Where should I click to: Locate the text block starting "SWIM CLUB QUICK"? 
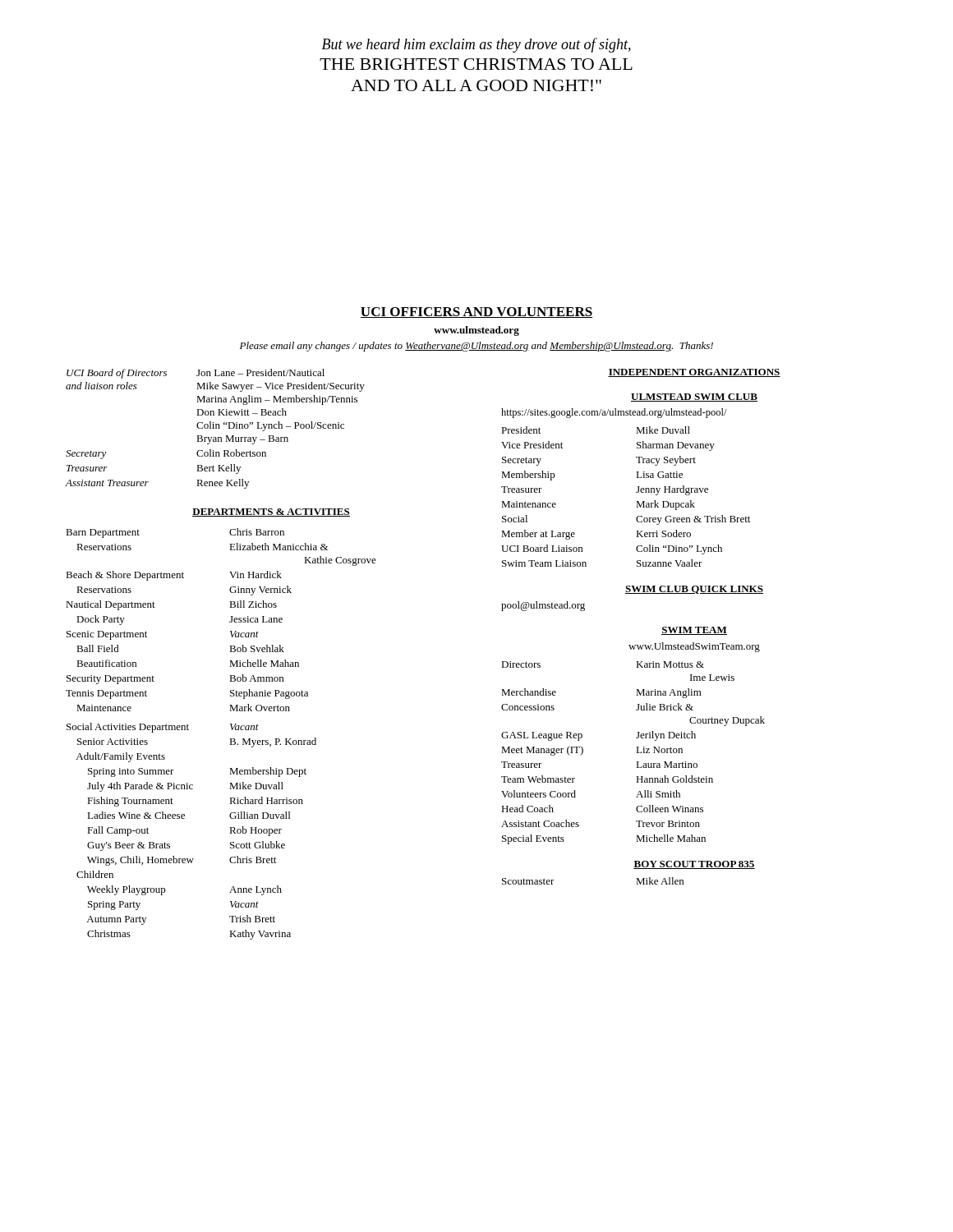click(694, 589)
